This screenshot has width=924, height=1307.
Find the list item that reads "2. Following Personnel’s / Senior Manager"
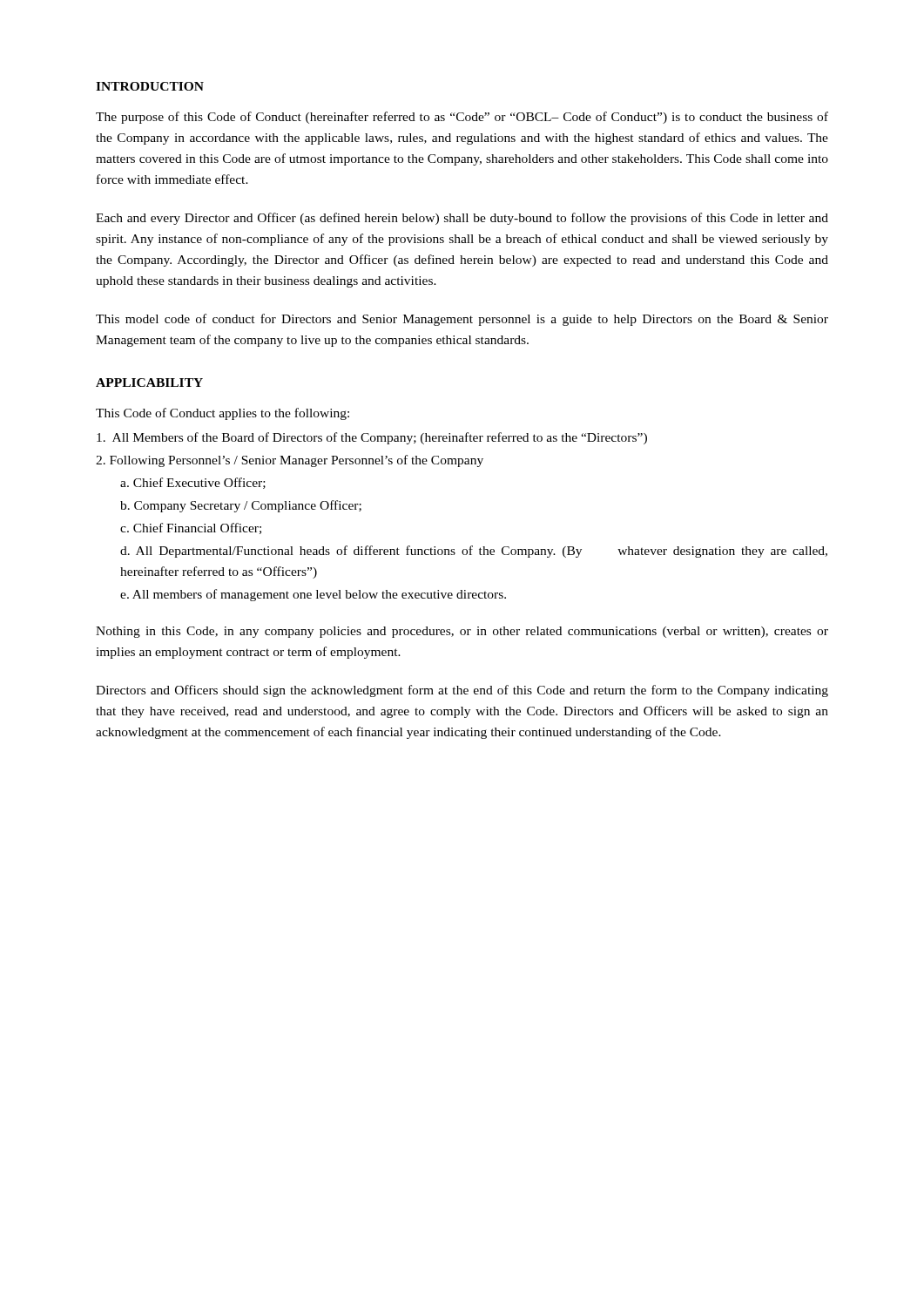(x=290, y=460)
